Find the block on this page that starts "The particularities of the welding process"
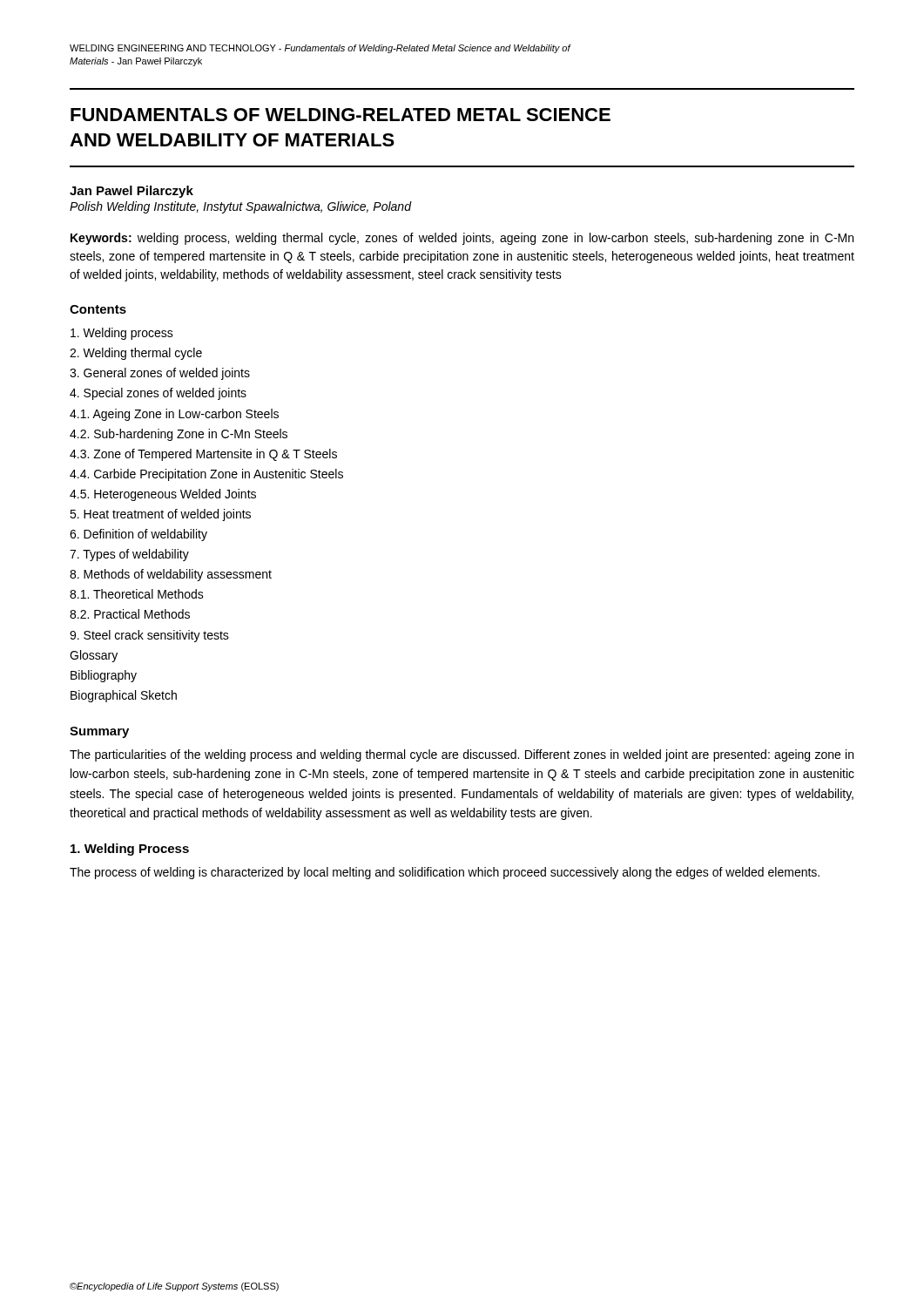 point(462,784)
